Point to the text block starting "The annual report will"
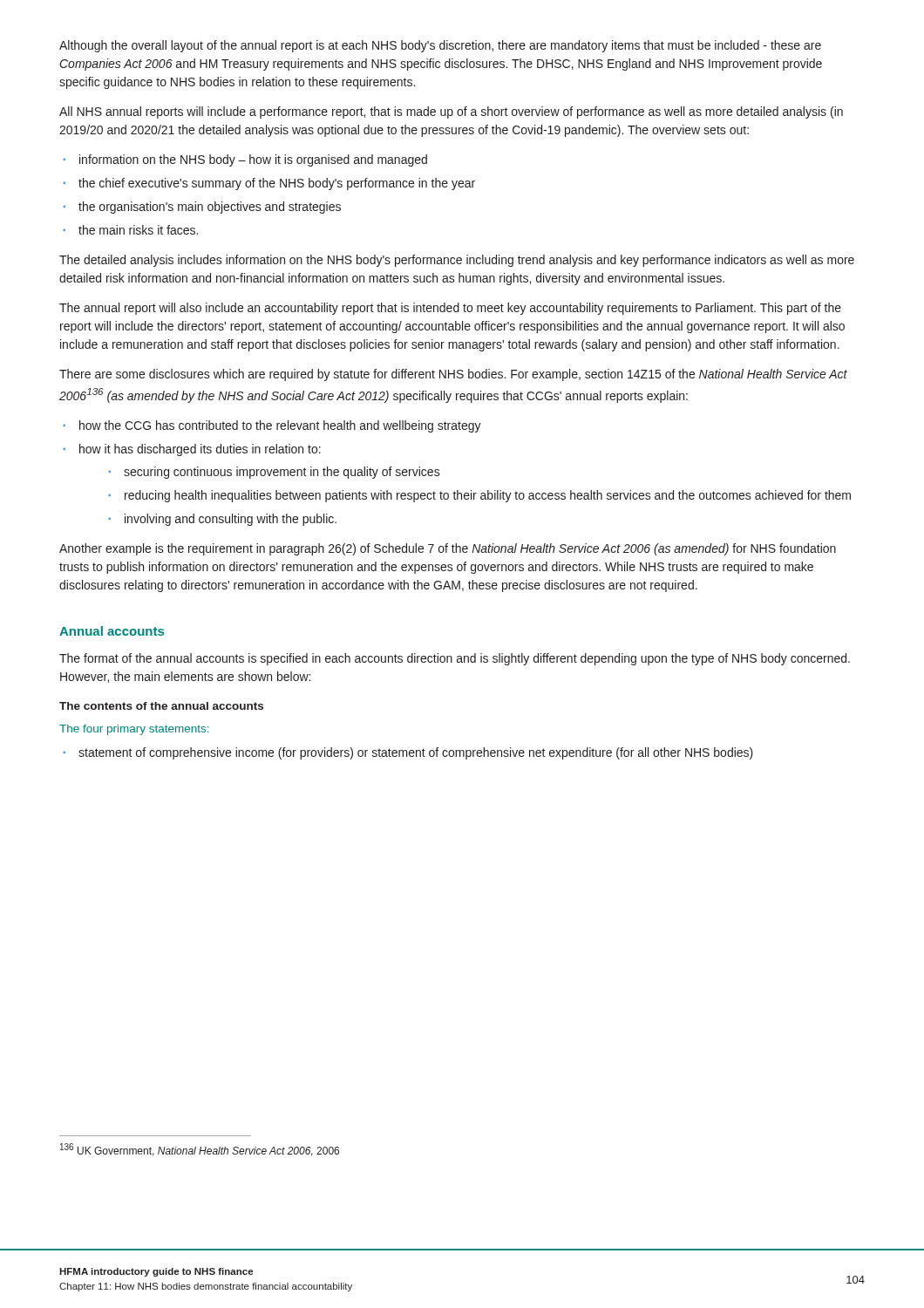This screenshot has height=1308, width=924. [x=462, y=327]
